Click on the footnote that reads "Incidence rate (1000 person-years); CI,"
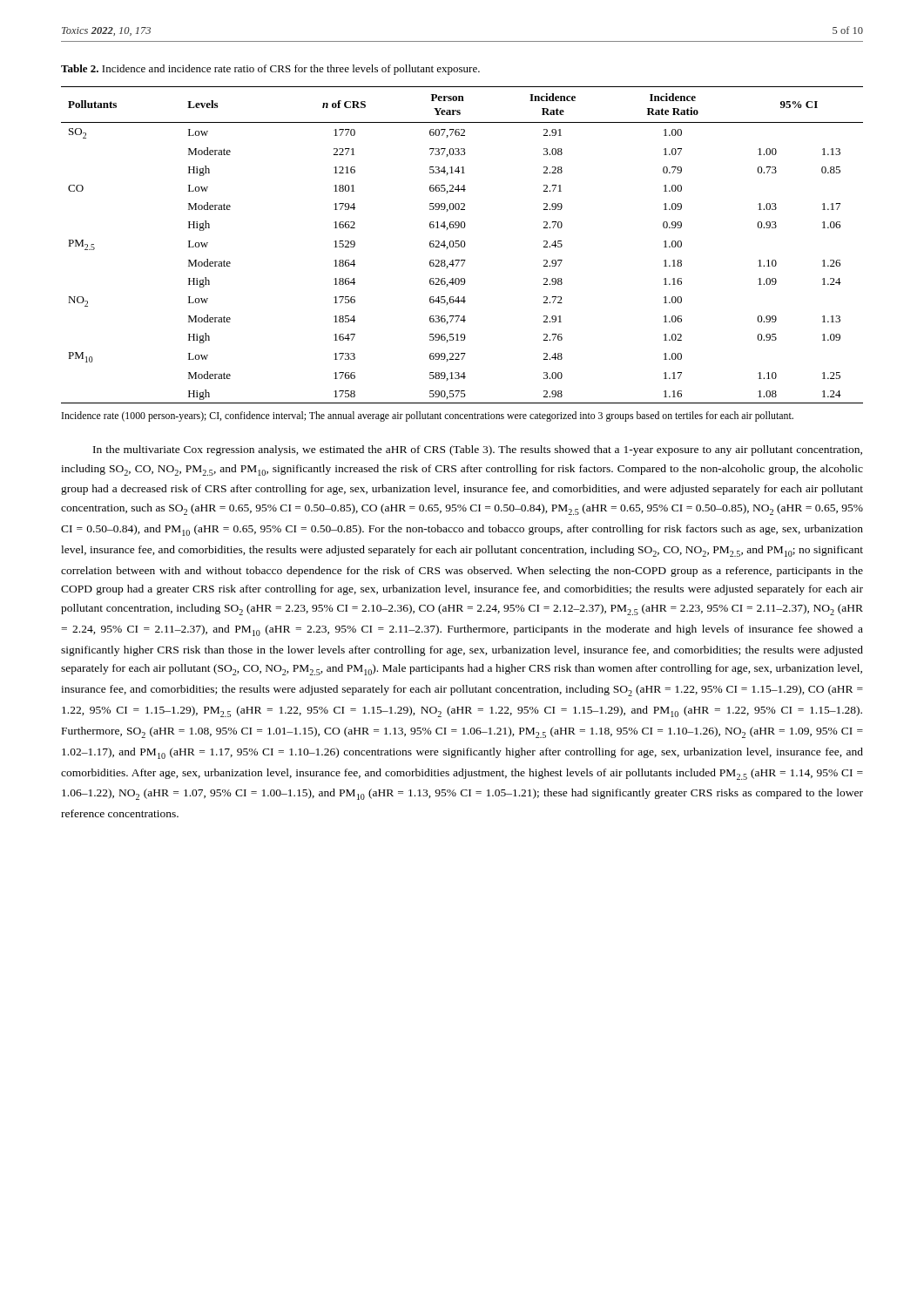The image size is (924, 1307). pyautogui.click(x=427, y=416)
